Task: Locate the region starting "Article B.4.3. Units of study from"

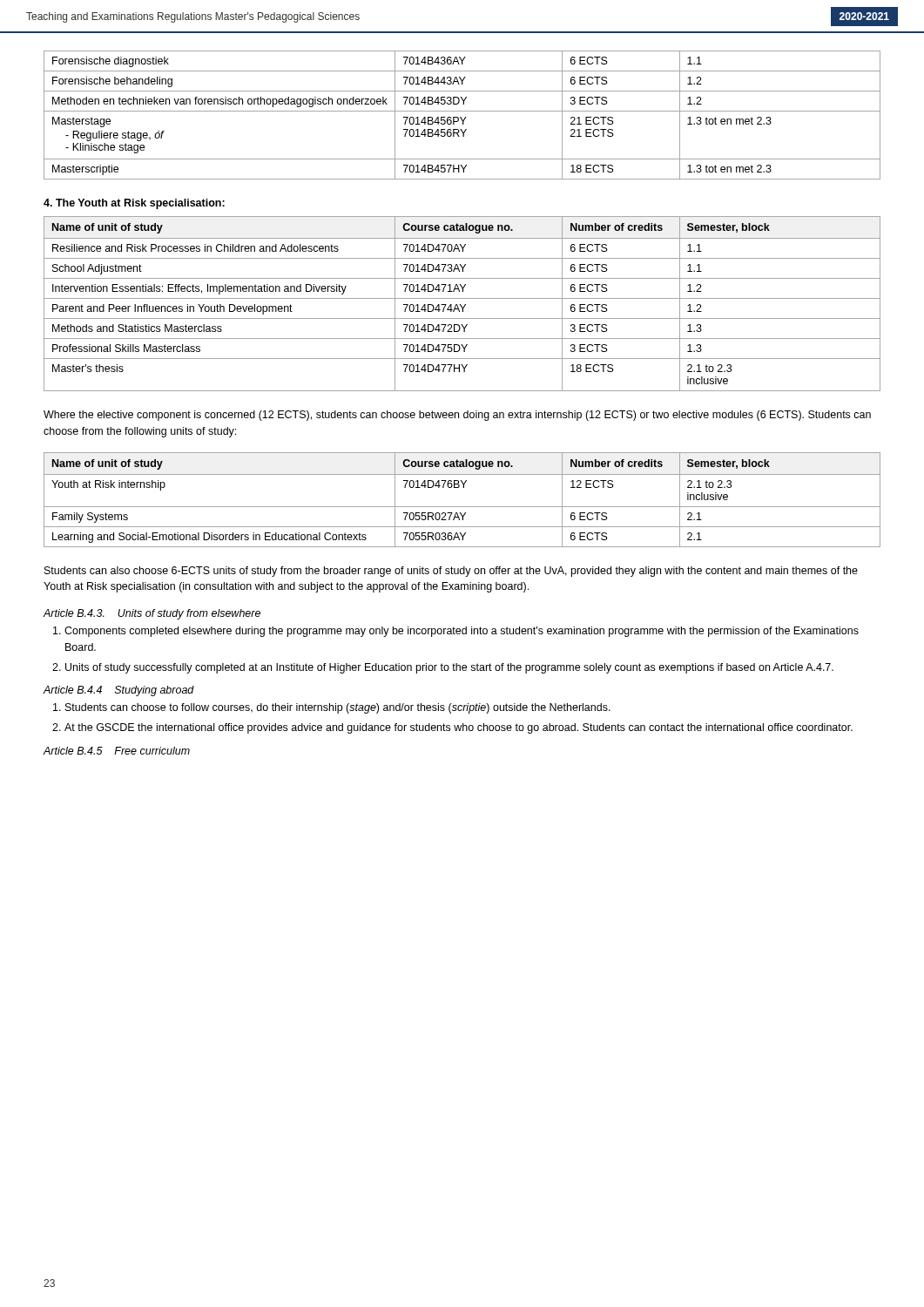Action: (152, 613)
